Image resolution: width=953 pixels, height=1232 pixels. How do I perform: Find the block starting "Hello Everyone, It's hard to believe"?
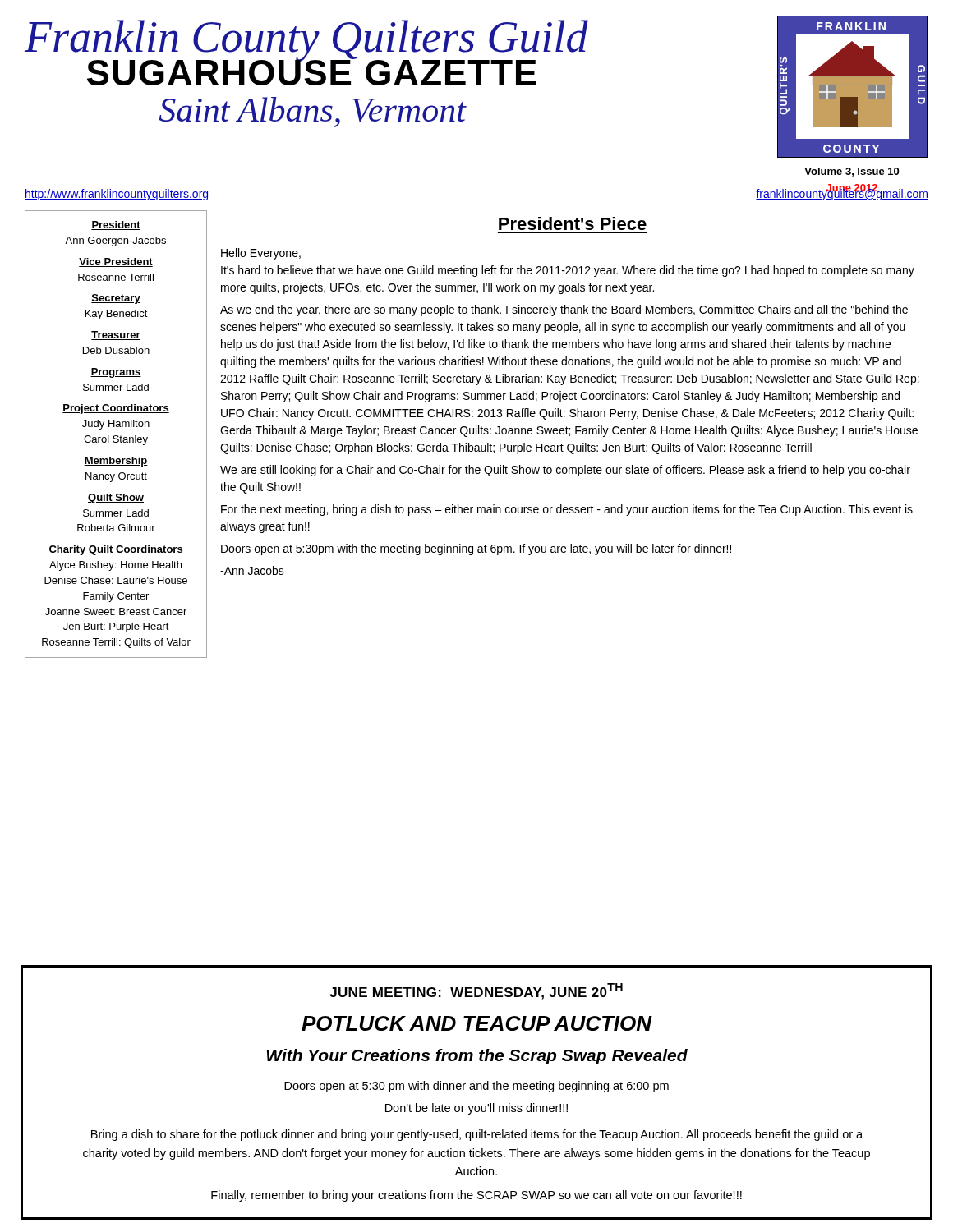pos(572,412)
